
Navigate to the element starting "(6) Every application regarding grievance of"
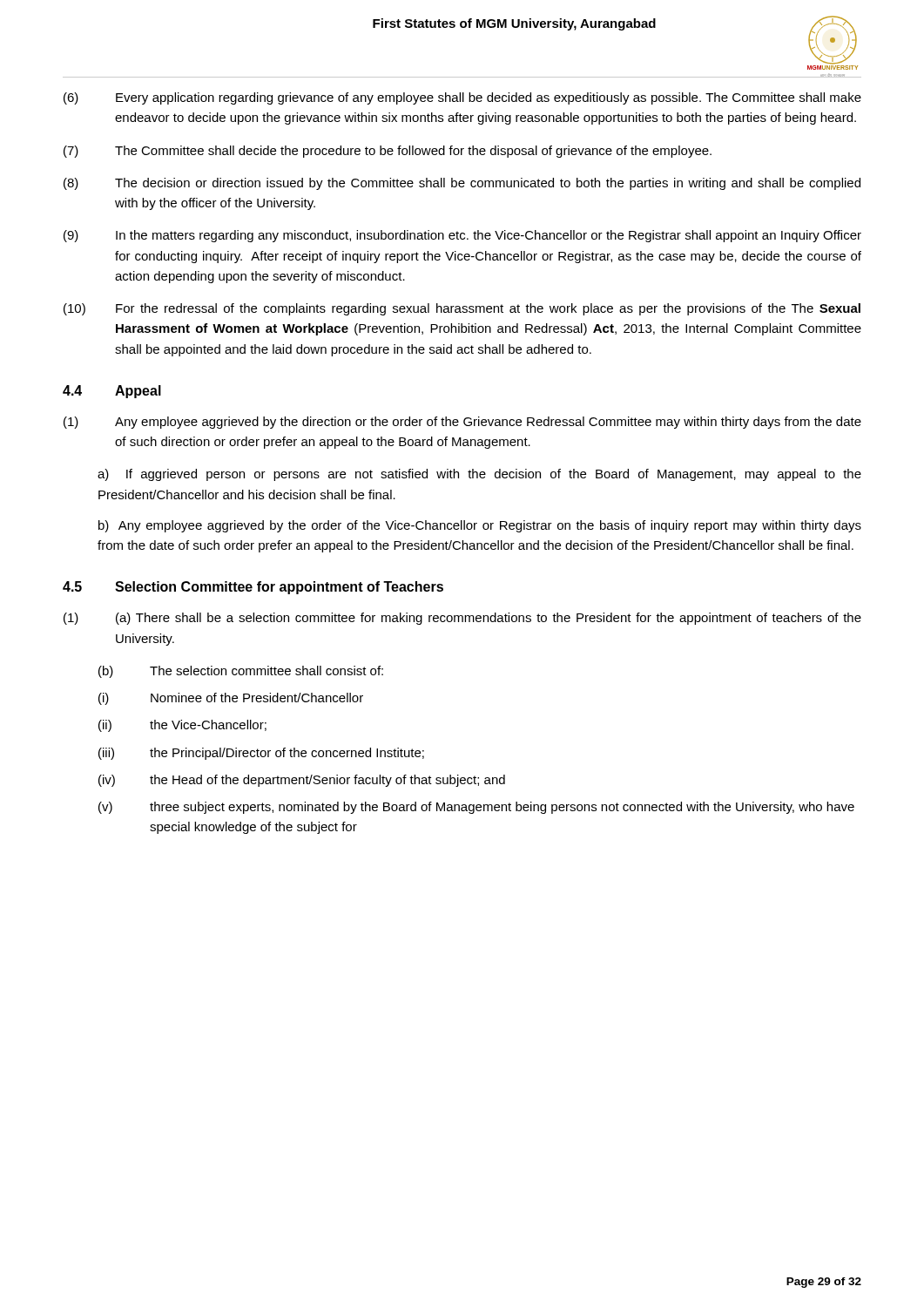pos(462,107)
